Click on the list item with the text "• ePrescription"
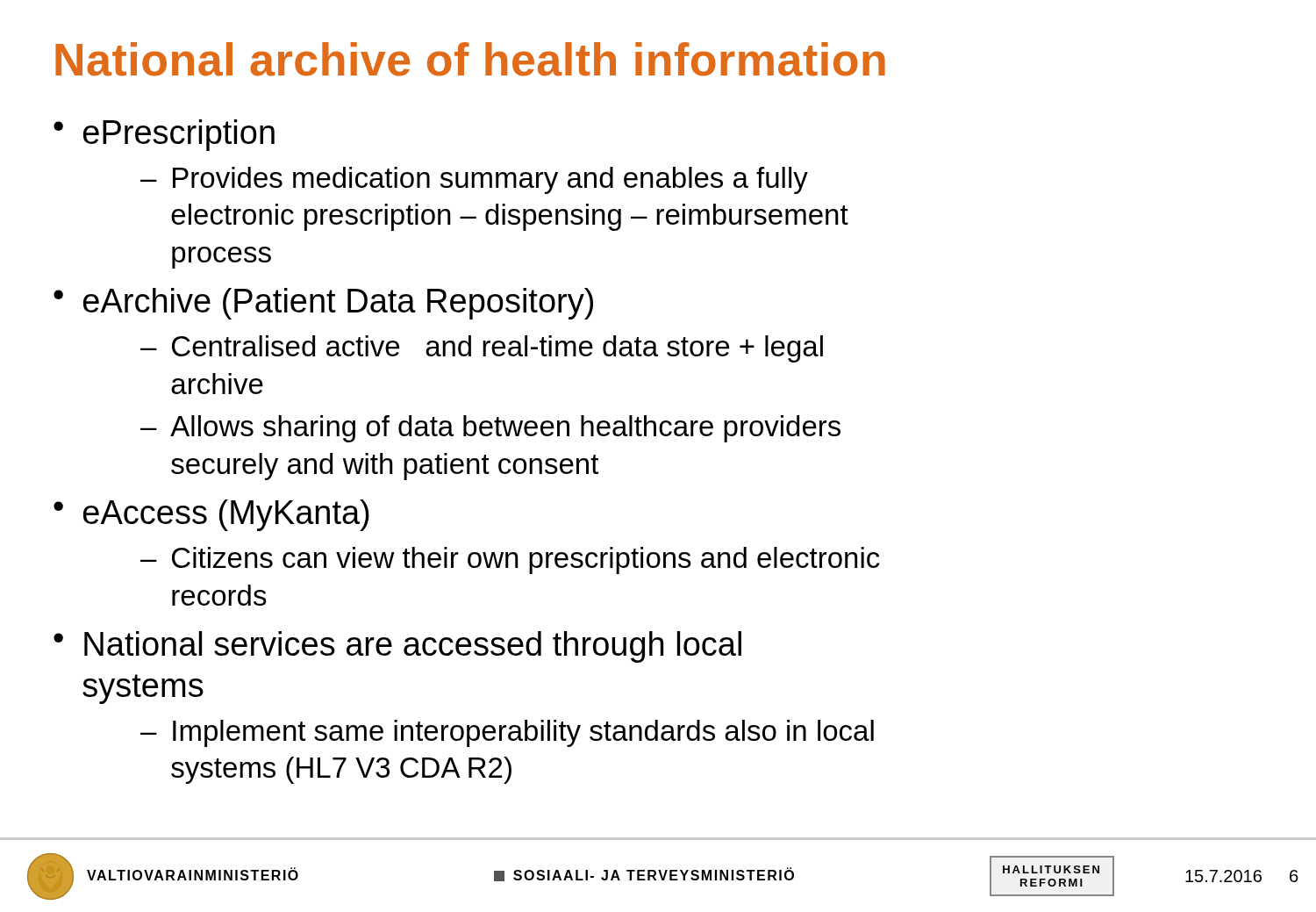The height and width of the screenshot is (912, 1316). tap(165, 133)
